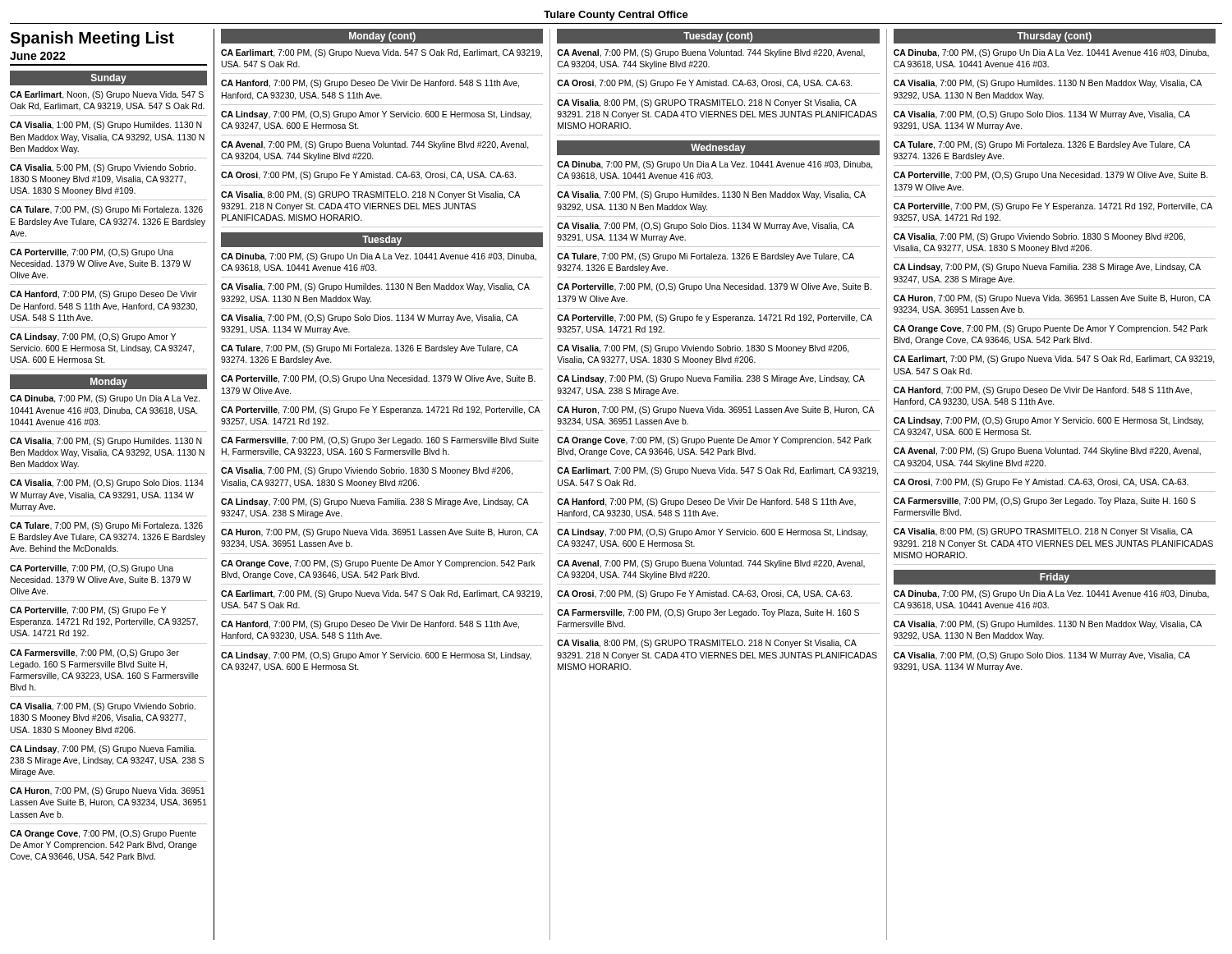Screen dimensions: 954x1232
Task: Navigate to the region starting "Thursday (cont)"
Action: tap(1054, 36)
